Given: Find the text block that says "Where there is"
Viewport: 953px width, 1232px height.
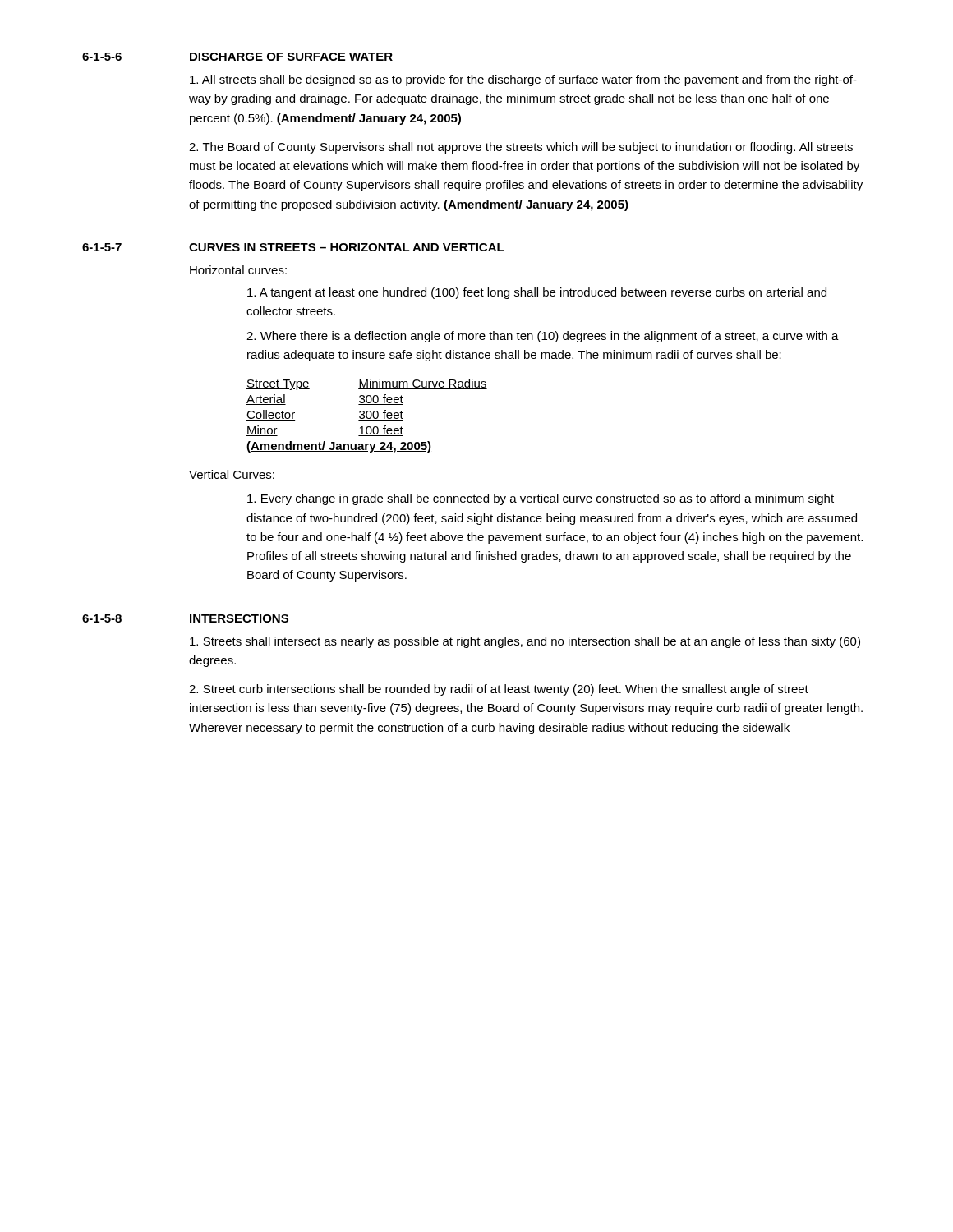Looking at the screenshot, I should [542, 345].
